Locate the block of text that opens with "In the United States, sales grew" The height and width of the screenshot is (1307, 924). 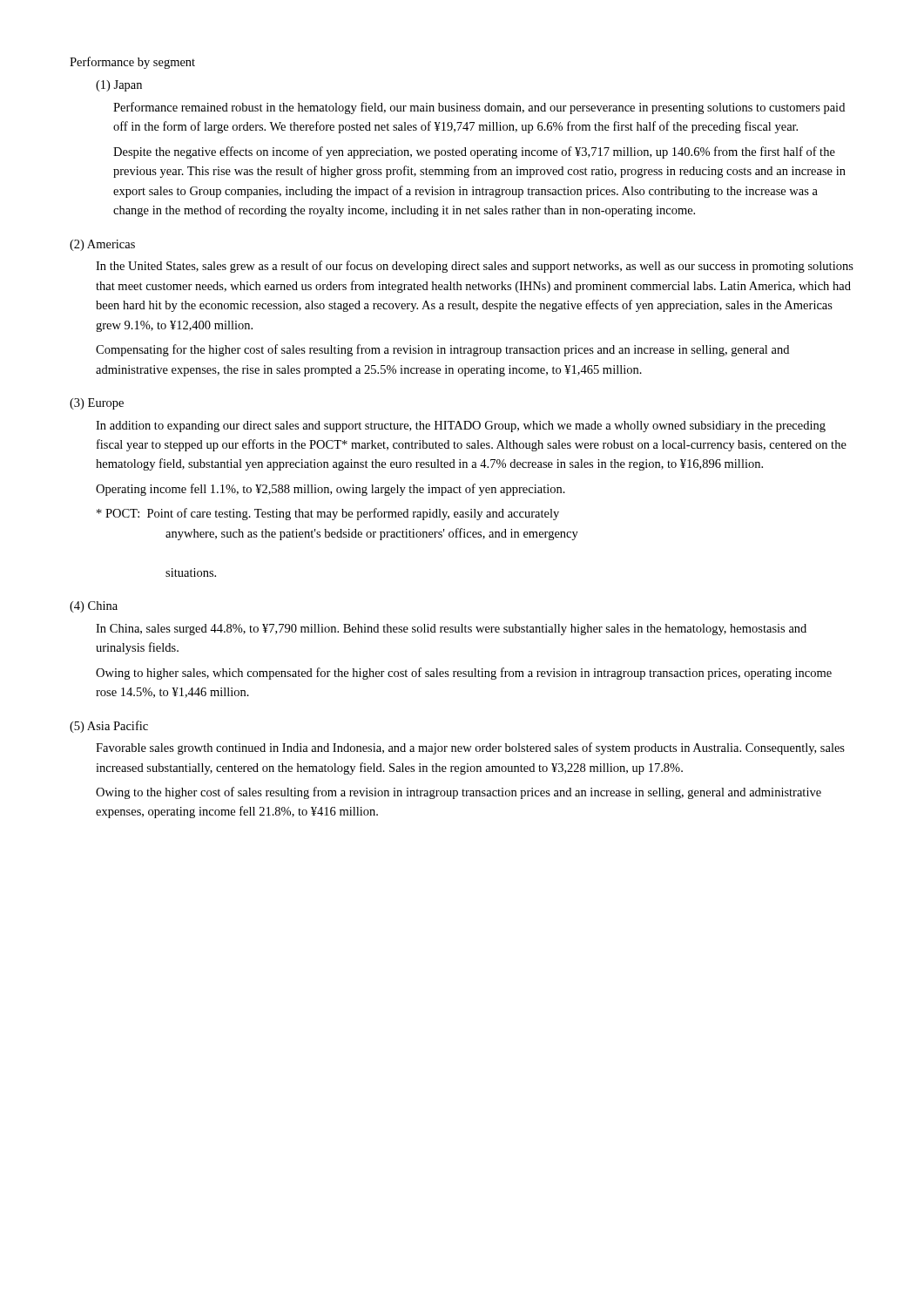pos(475,318)
